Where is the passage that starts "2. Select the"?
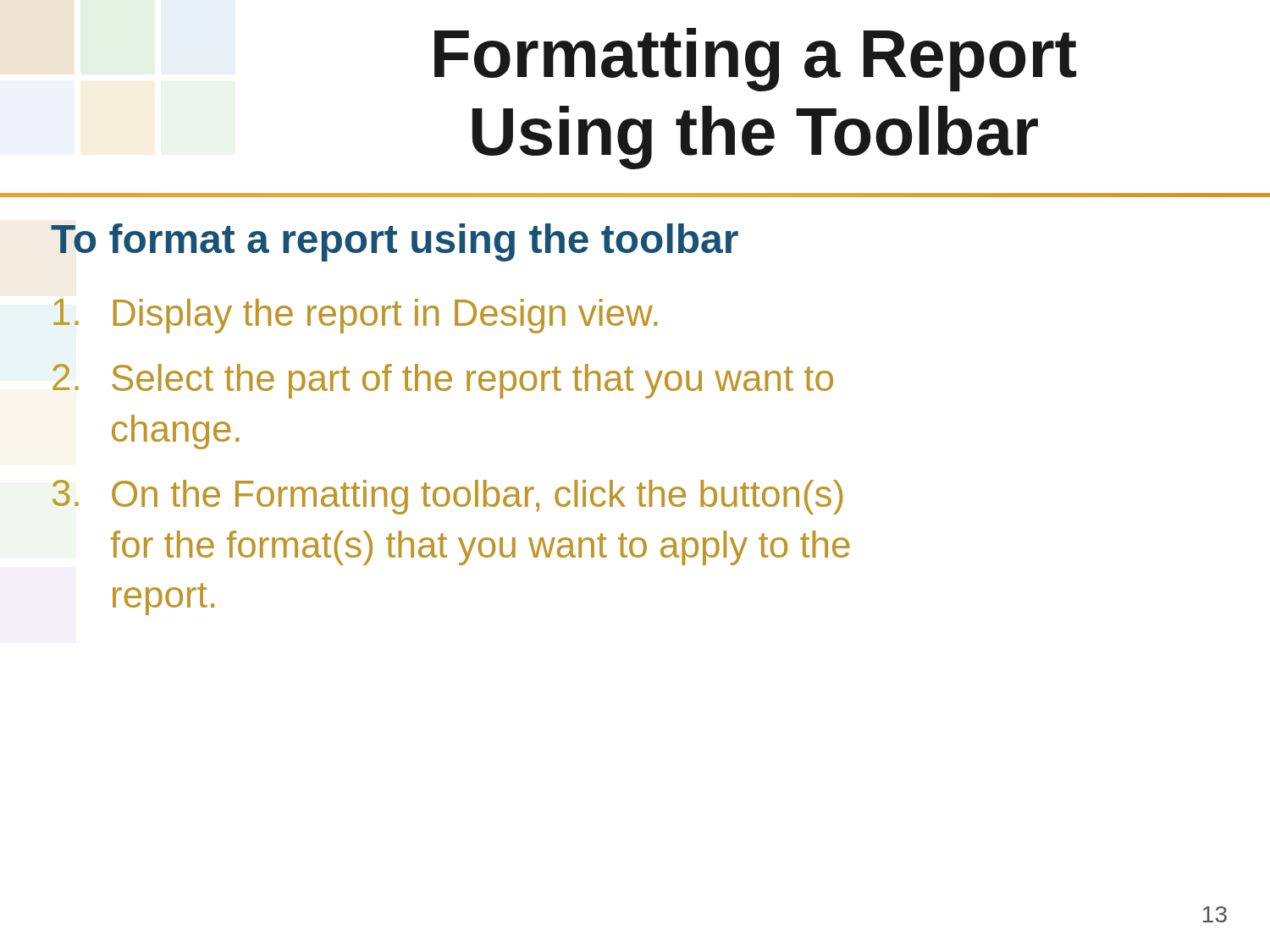This screenshot has height=952, width=1270. [443, 403]
